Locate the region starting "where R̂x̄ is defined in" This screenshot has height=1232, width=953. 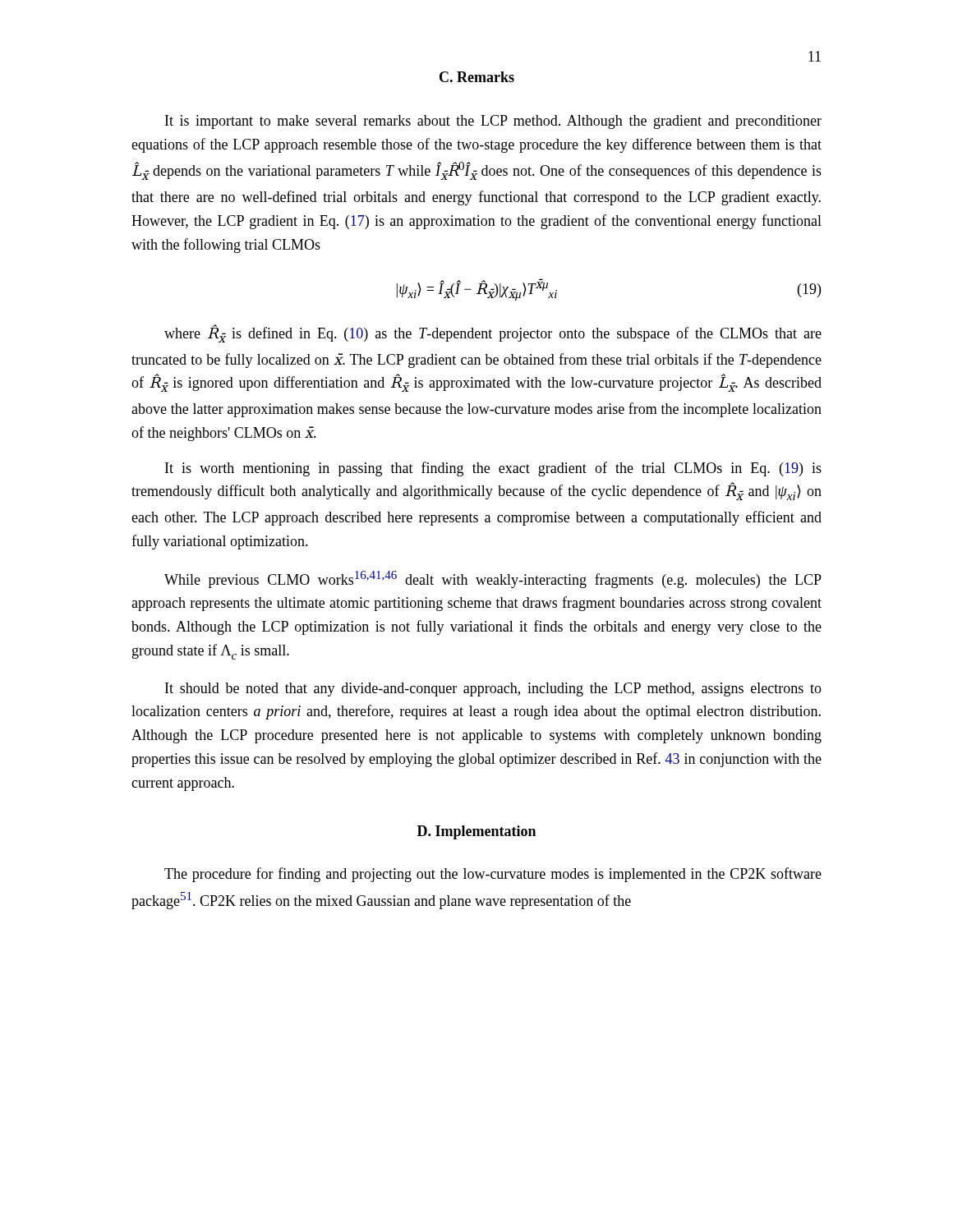coord(476,383)
